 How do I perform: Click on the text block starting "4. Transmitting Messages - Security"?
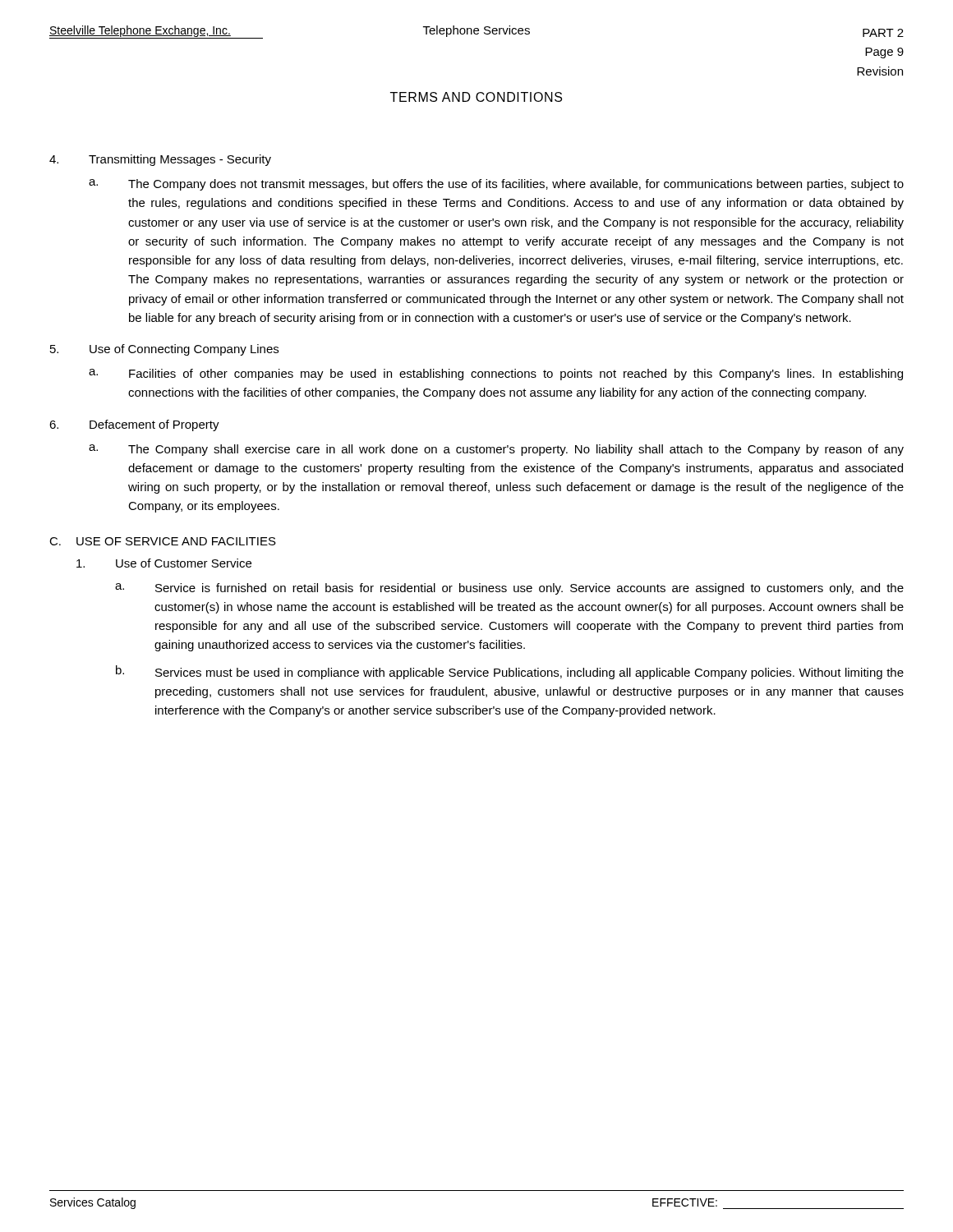[160, 159]
